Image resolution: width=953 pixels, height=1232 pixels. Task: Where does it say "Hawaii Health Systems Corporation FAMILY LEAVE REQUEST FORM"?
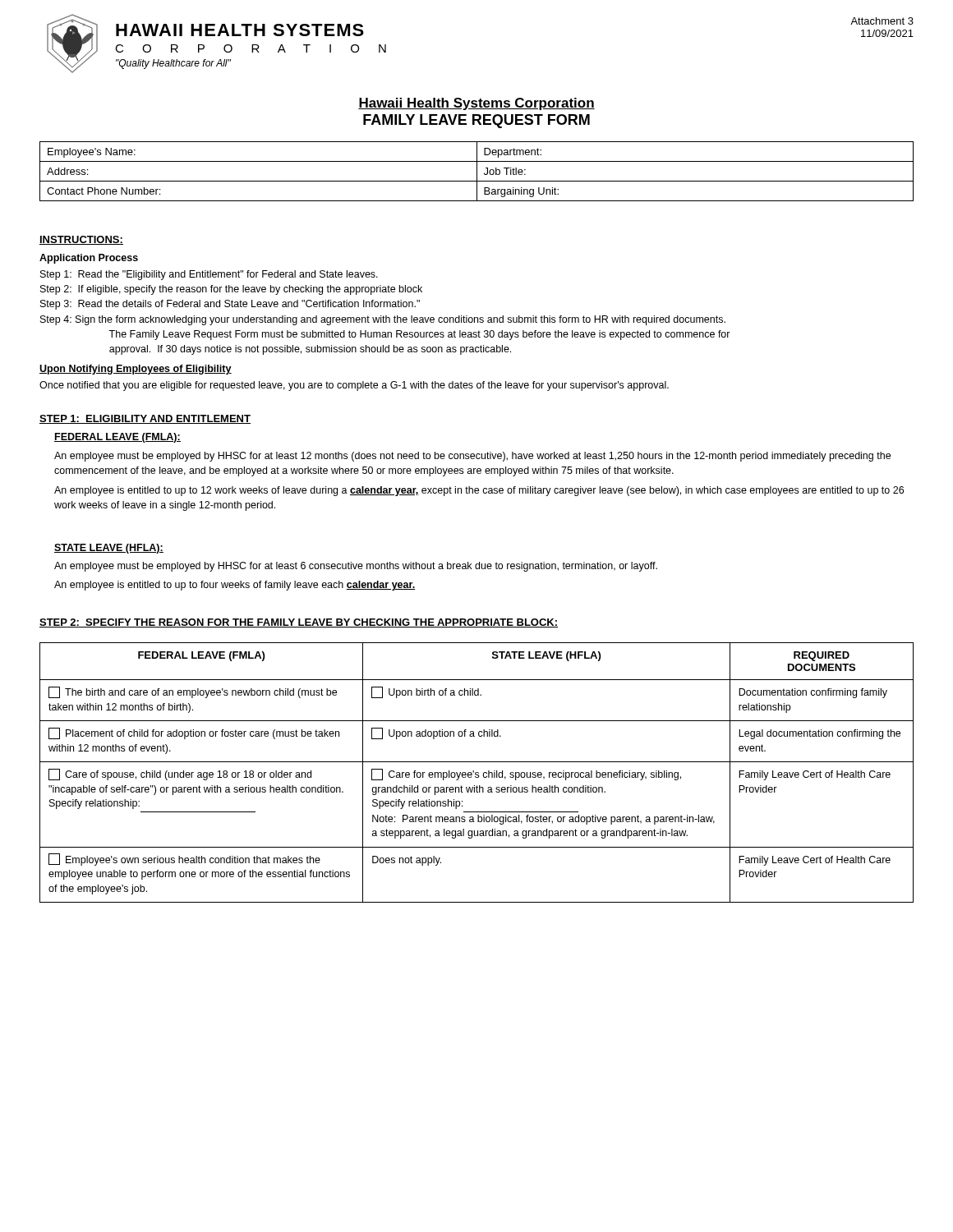(x=476, y=112)
